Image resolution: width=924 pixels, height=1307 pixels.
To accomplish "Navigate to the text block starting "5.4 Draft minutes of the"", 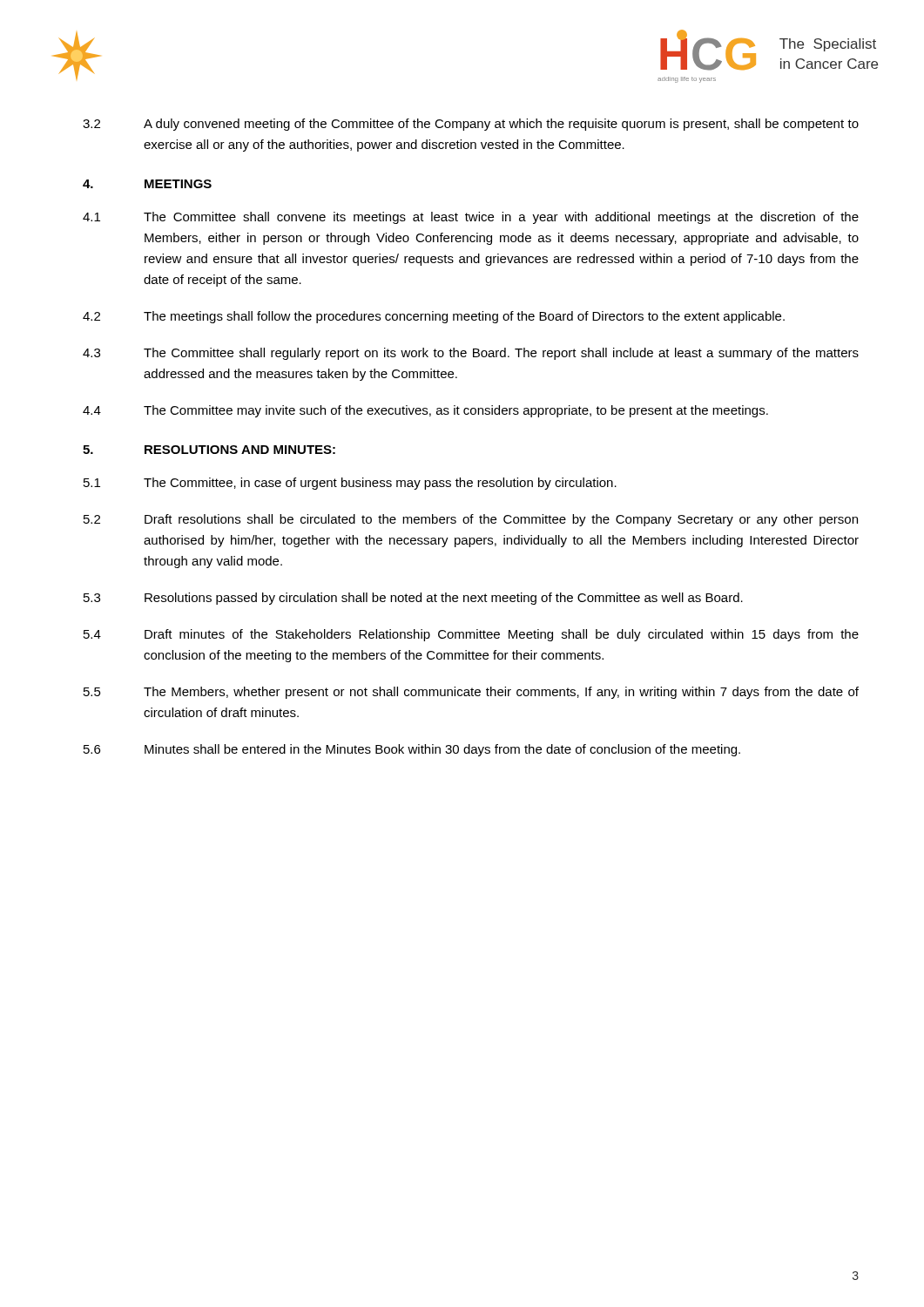I will (x=471, y=645).
